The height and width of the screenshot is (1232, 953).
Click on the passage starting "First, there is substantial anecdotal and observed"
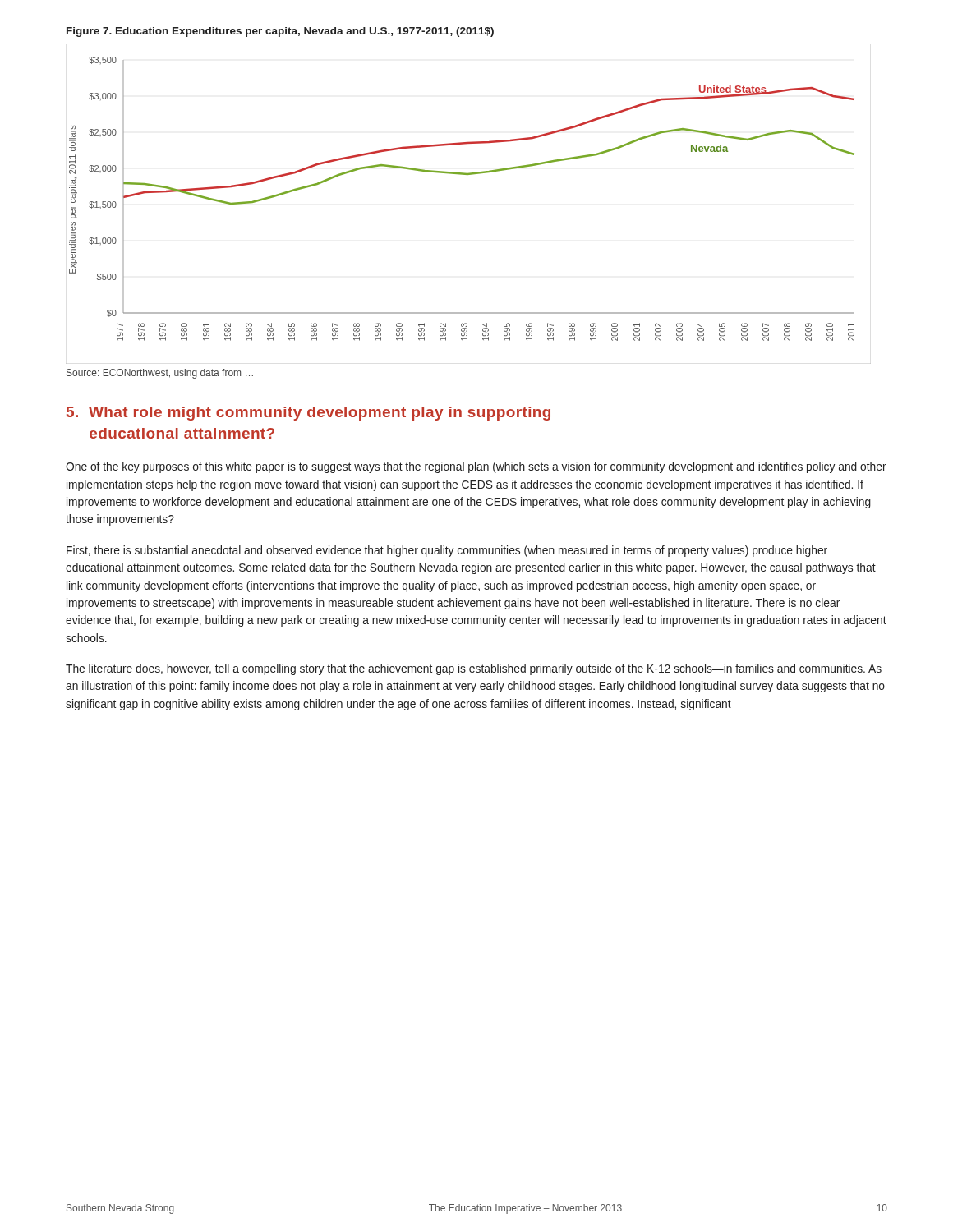click(476, 594)
